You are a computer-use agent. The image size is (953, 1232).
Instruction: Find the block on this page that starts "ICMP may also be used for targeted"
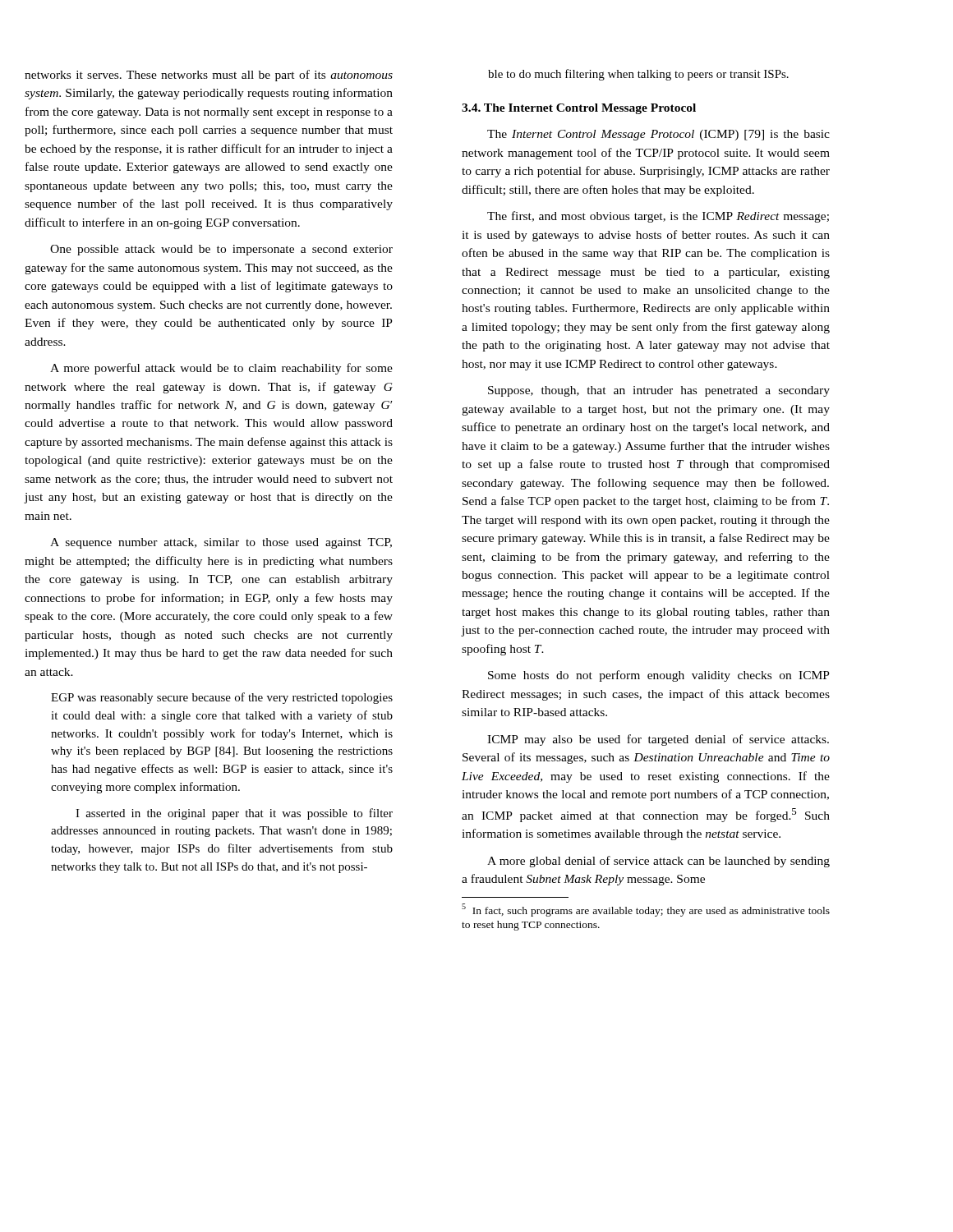(646, 787)
